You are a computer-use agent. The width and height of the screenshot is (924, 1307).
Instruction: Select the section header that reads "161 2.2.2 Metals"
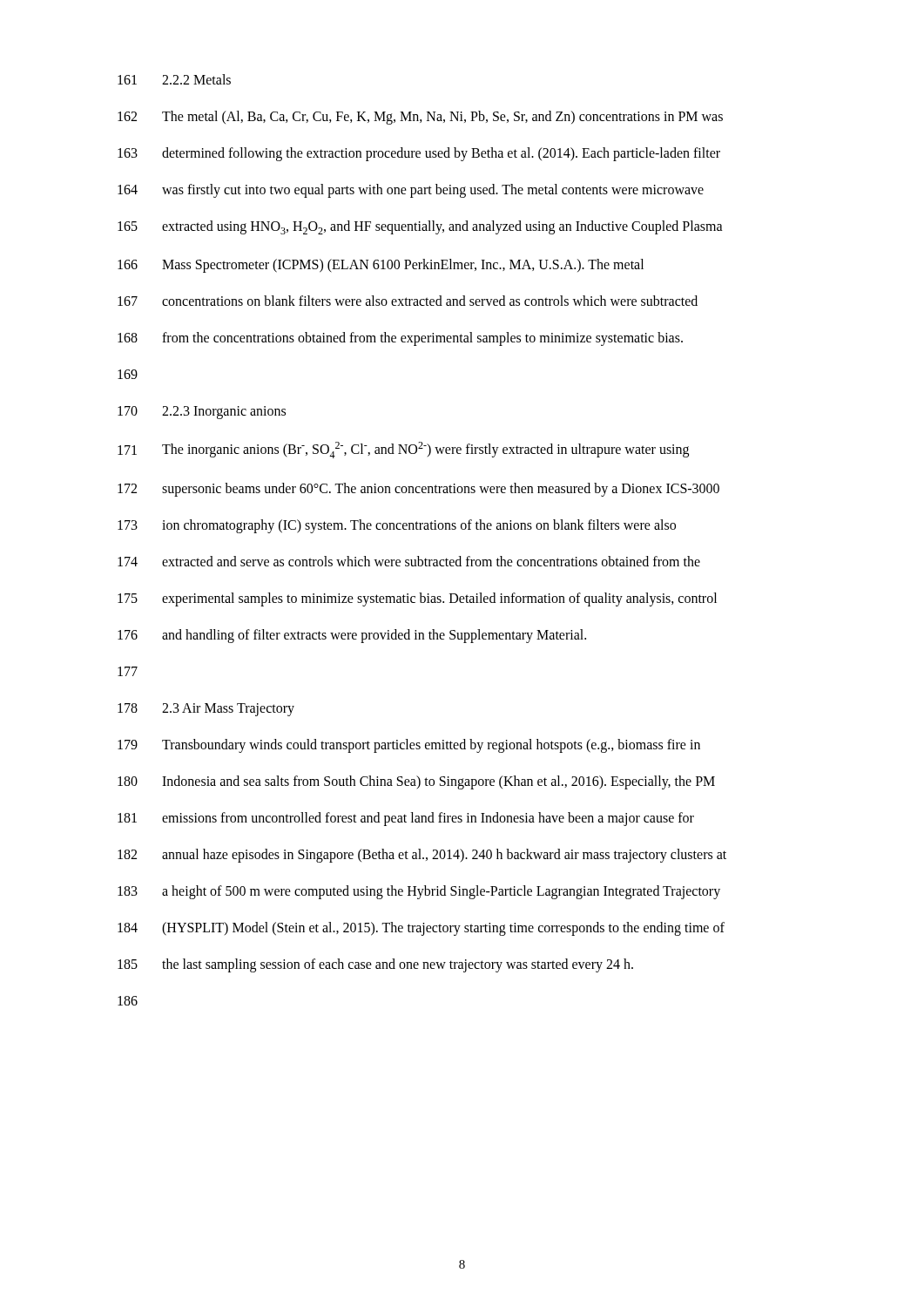pyautogui.click(x=174, y=79)
